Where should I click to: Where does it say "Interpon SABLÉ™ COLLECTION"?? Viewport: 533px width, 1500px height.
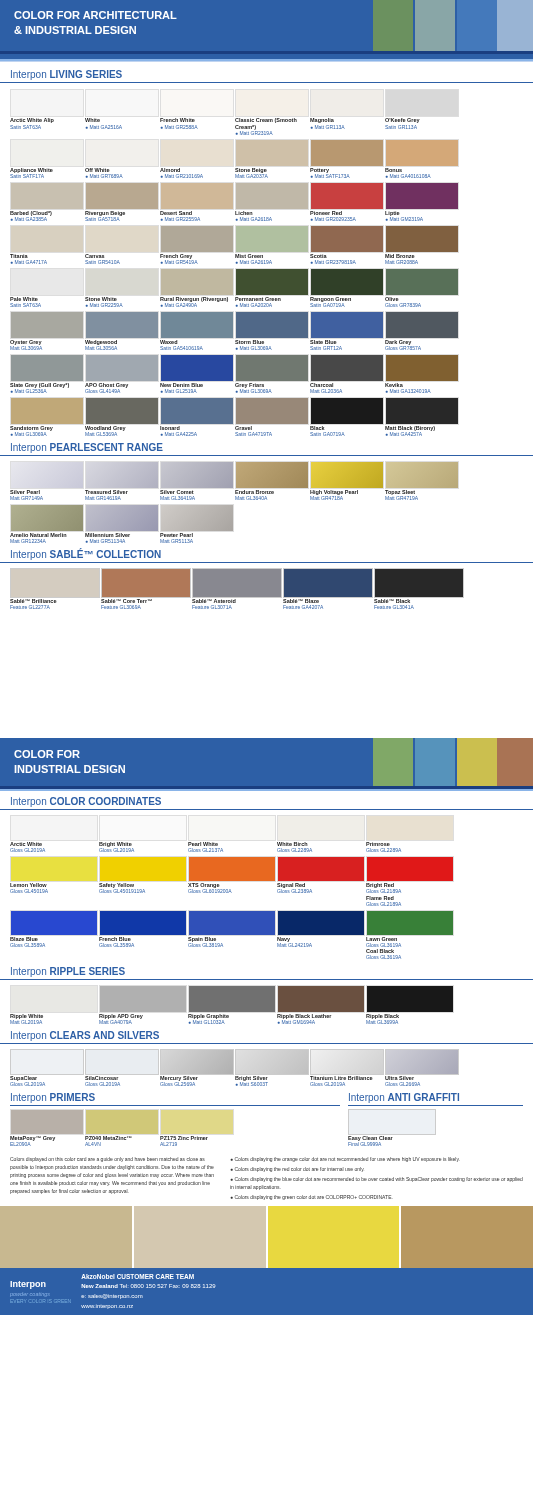[86, 555]
